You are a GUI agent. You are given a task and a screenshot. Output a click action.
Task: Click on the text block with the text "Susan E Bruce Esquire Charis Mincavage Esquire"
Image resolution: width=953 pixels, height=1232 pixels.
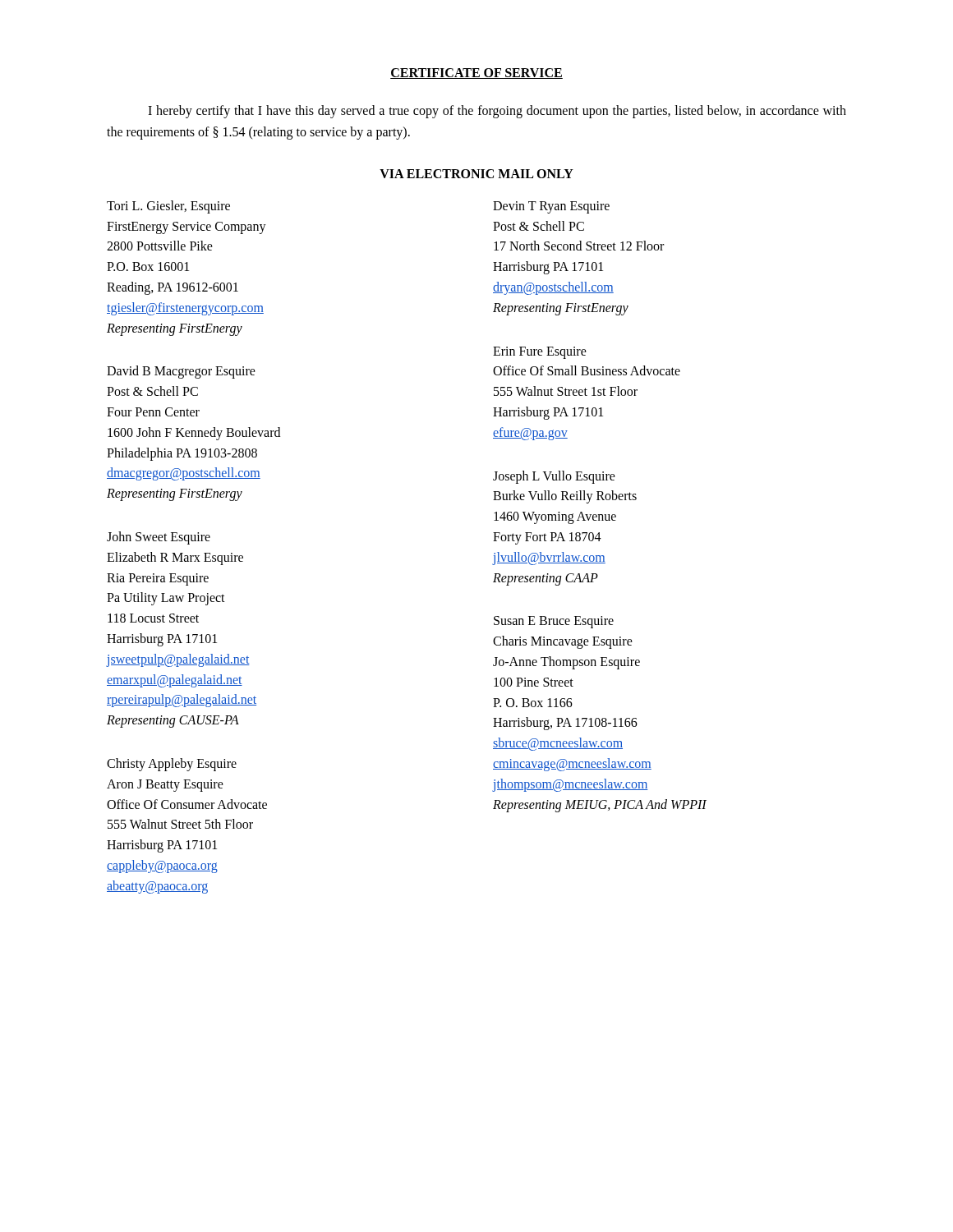600,712
